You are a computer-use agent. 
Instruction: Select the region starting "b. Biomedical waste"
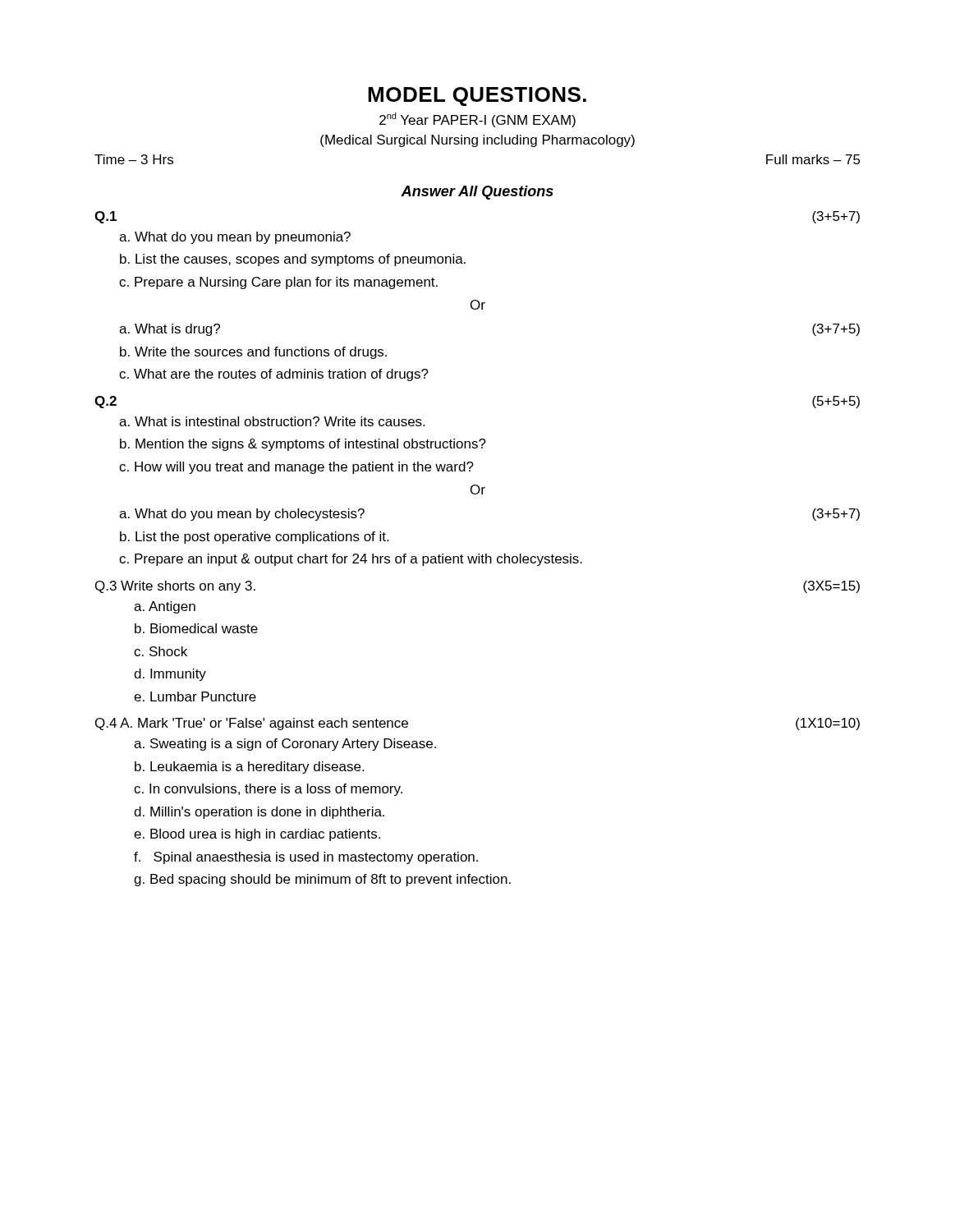pos(196,629)
